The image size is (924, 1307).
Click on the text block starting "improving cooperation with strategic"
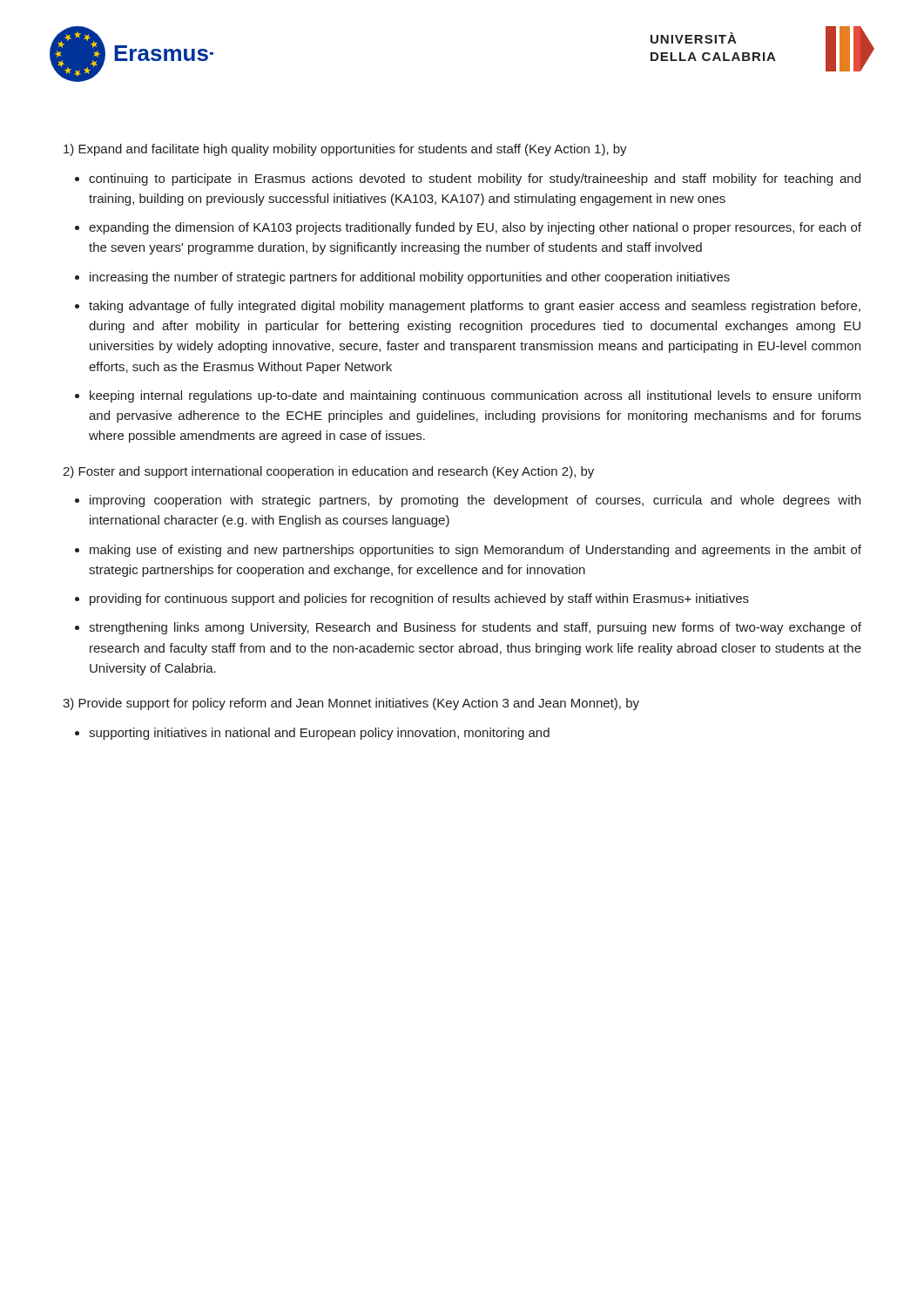coord(475,510)
